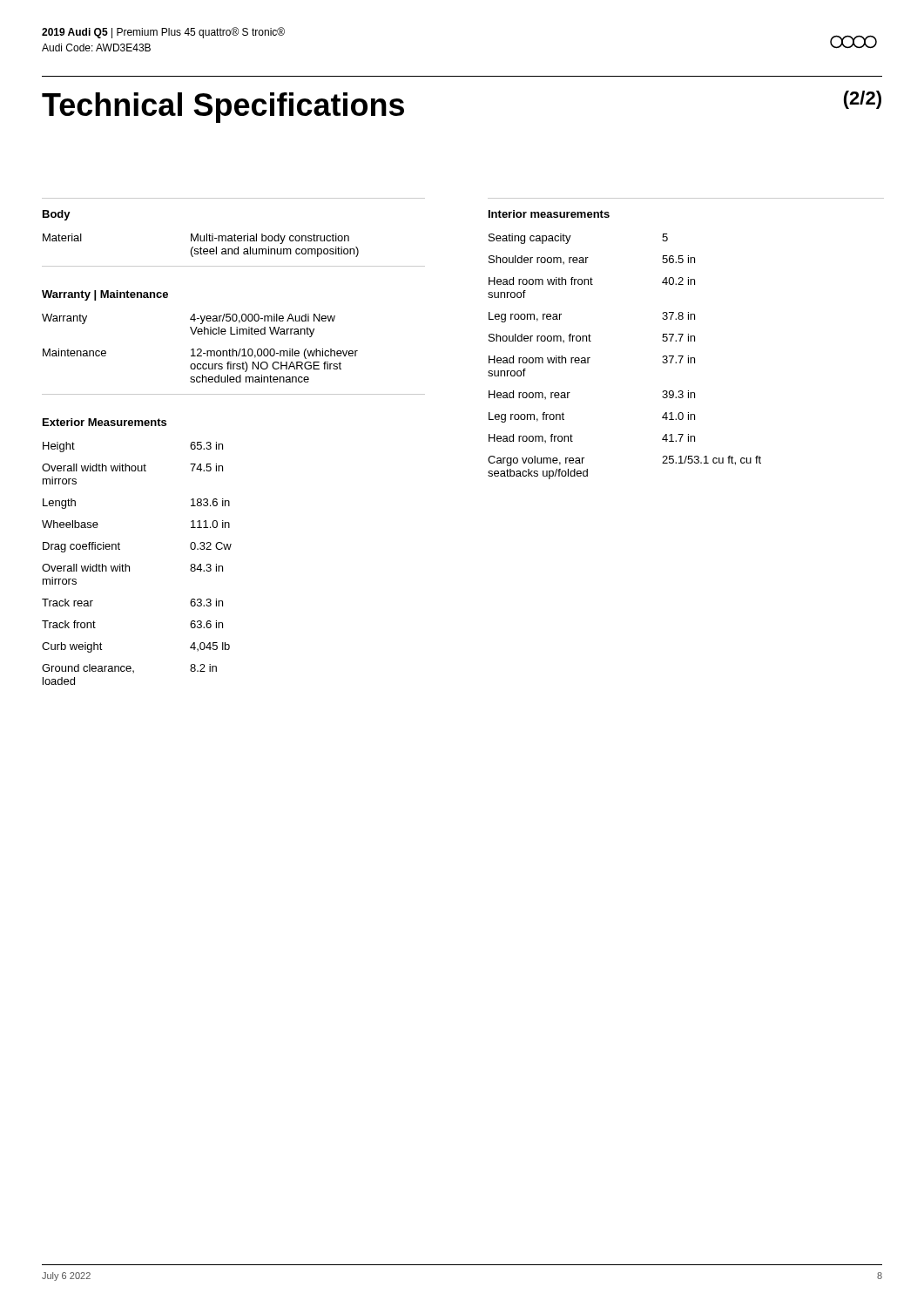The width and height of the screenshot is (924, 1307).
Task: Locate the passage starting "Seating capacity 5"
Action: (x=531, y=238)
